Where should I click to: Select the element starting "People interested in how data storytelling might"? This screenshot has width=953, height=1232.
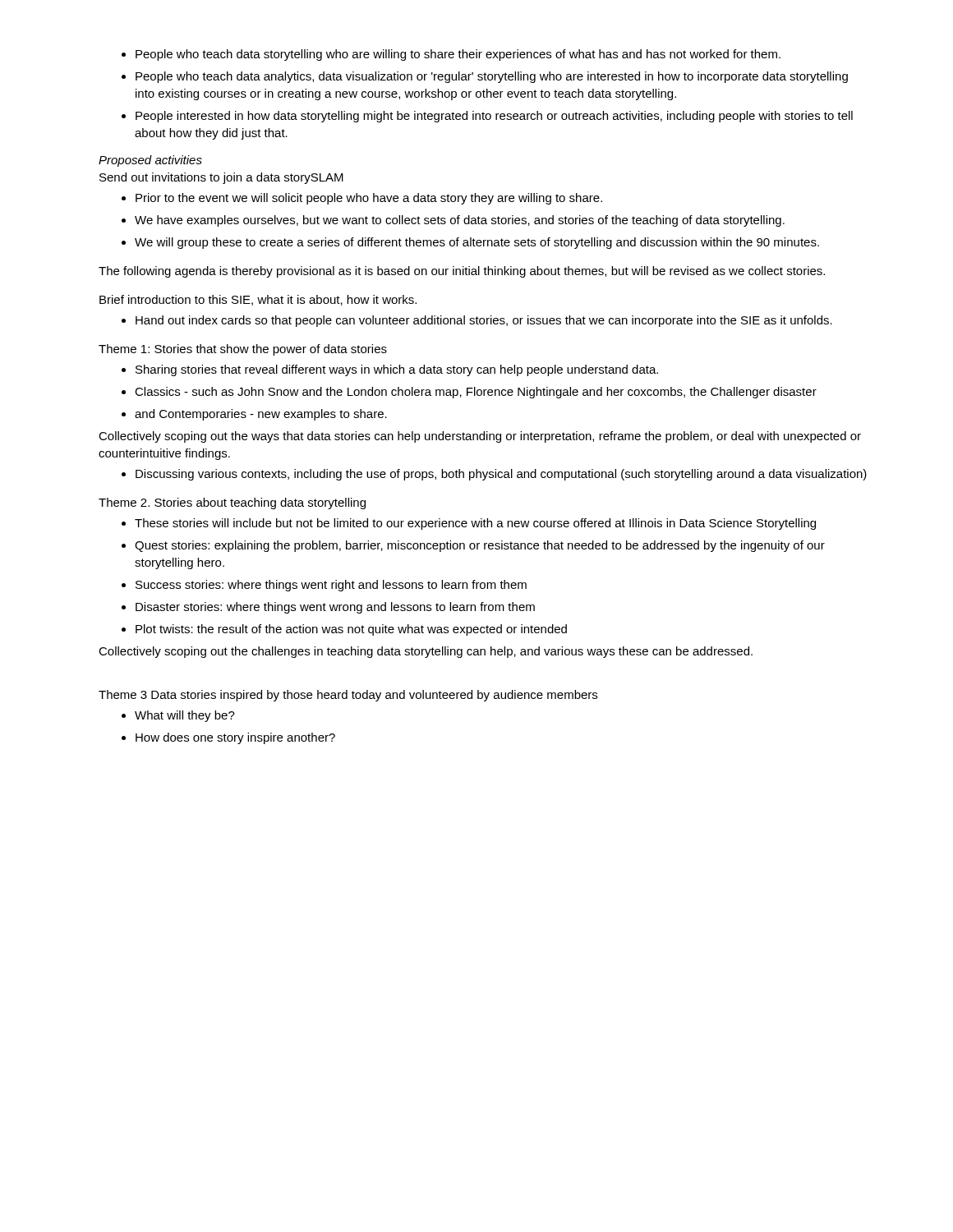click(x=494, y=124)
